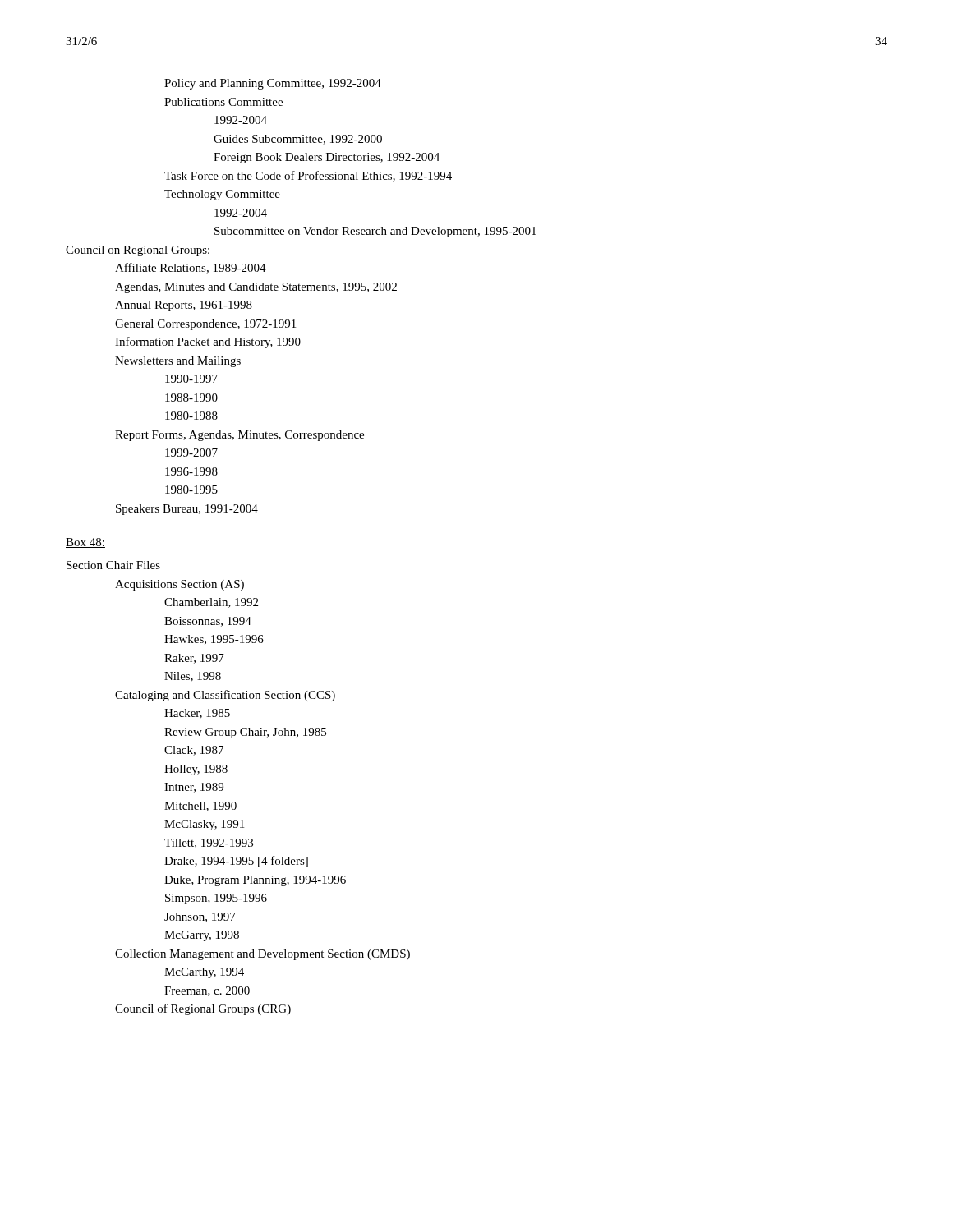Find the list item that says "Raker, 1997"
Screen dimensions: 1232x953
194,657
